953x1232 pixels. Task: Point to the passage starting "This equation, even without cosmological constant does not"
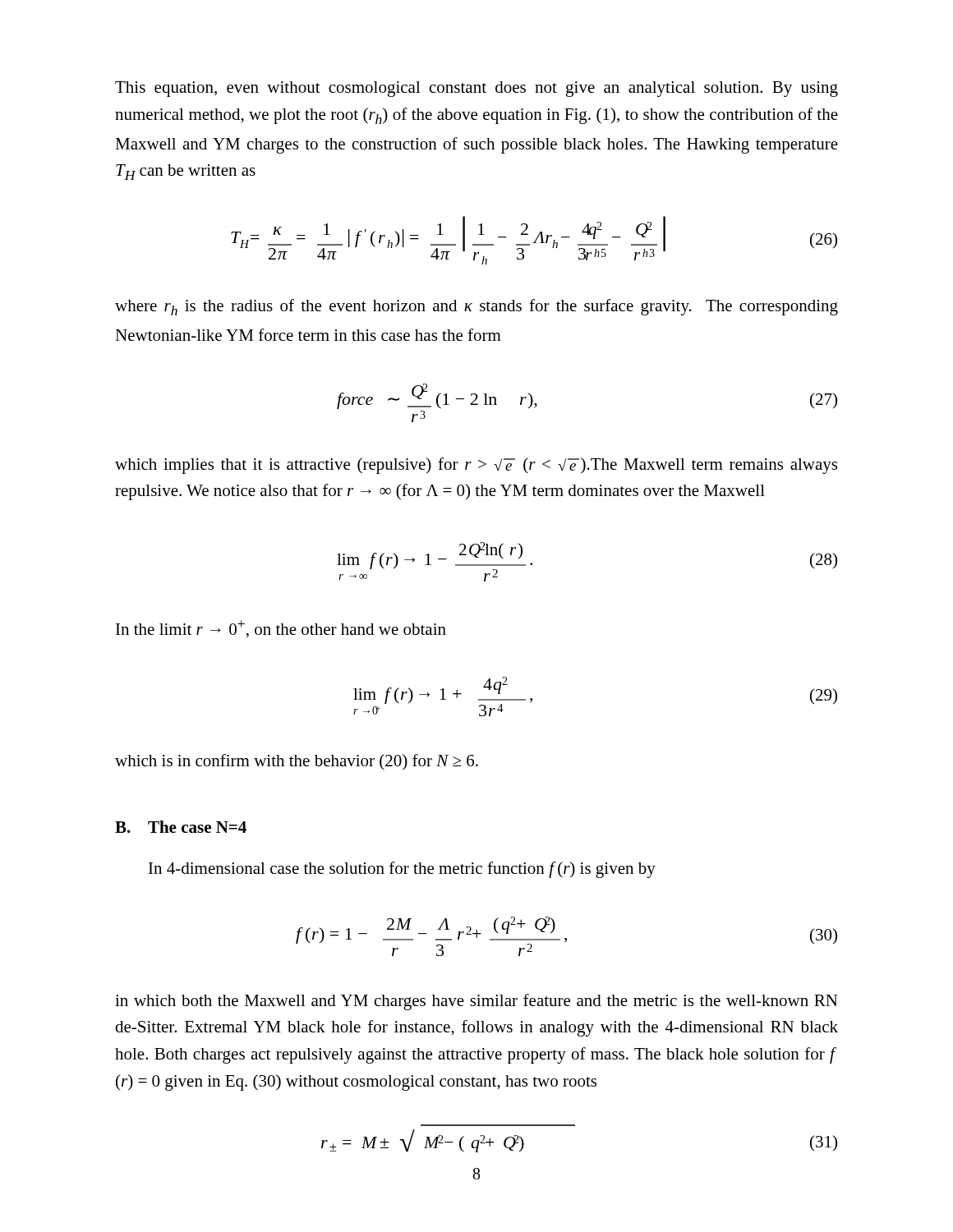(476, 130)
